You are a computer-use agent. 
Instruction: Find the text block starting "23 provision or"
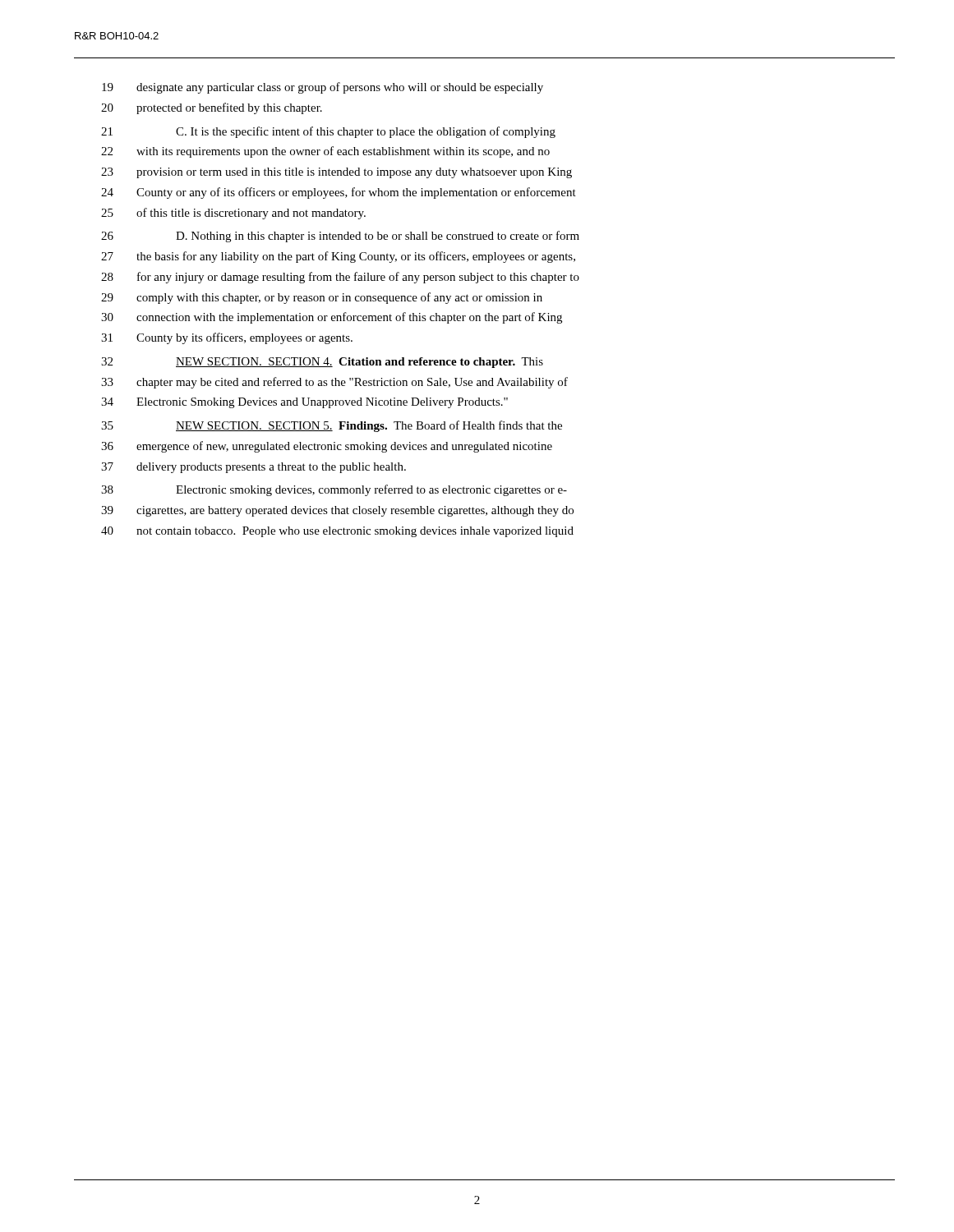(484, 172)
